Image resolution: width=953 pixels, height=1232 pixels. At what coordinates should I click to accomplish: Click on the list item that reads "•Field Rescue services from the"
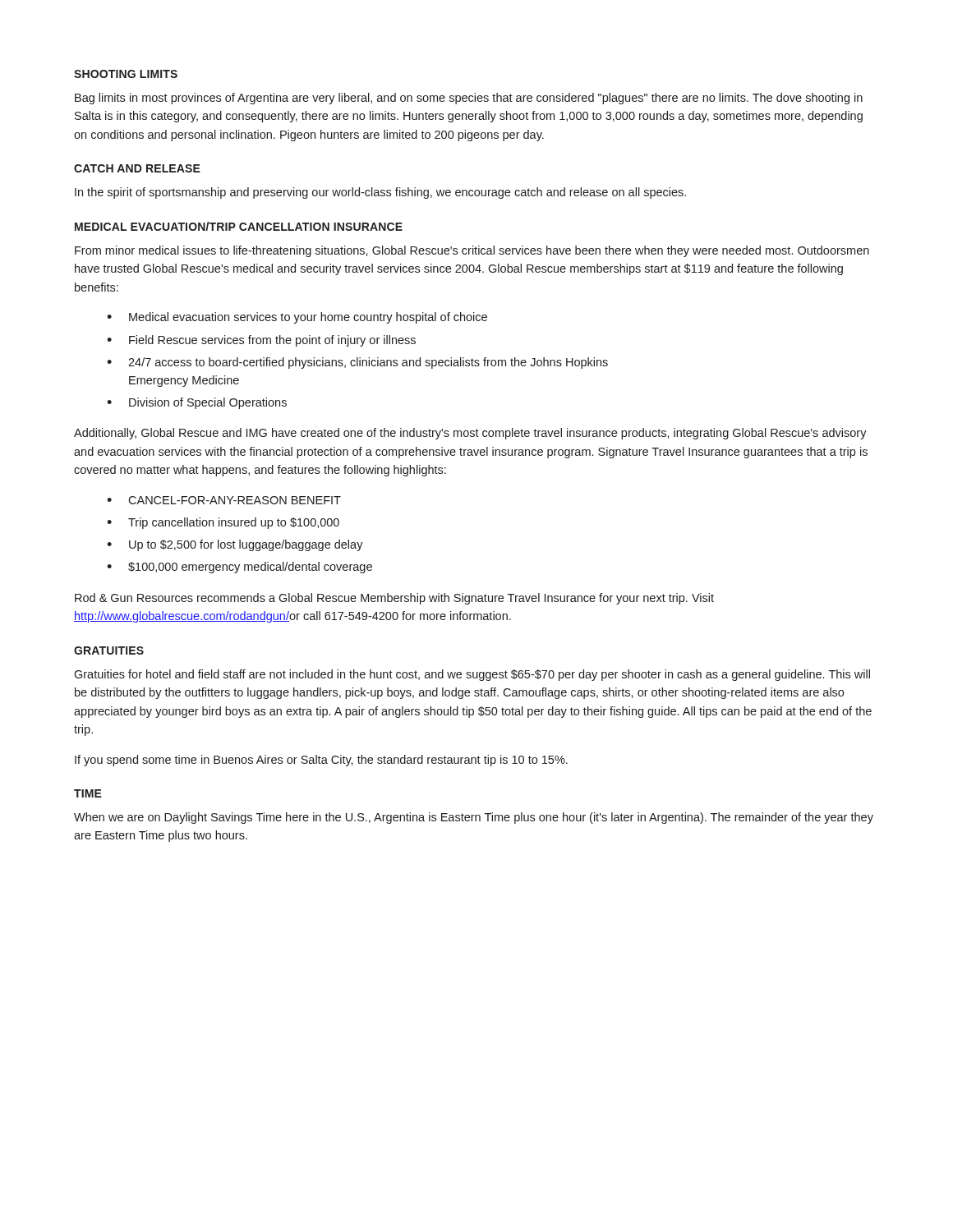(x=262, y=340)
